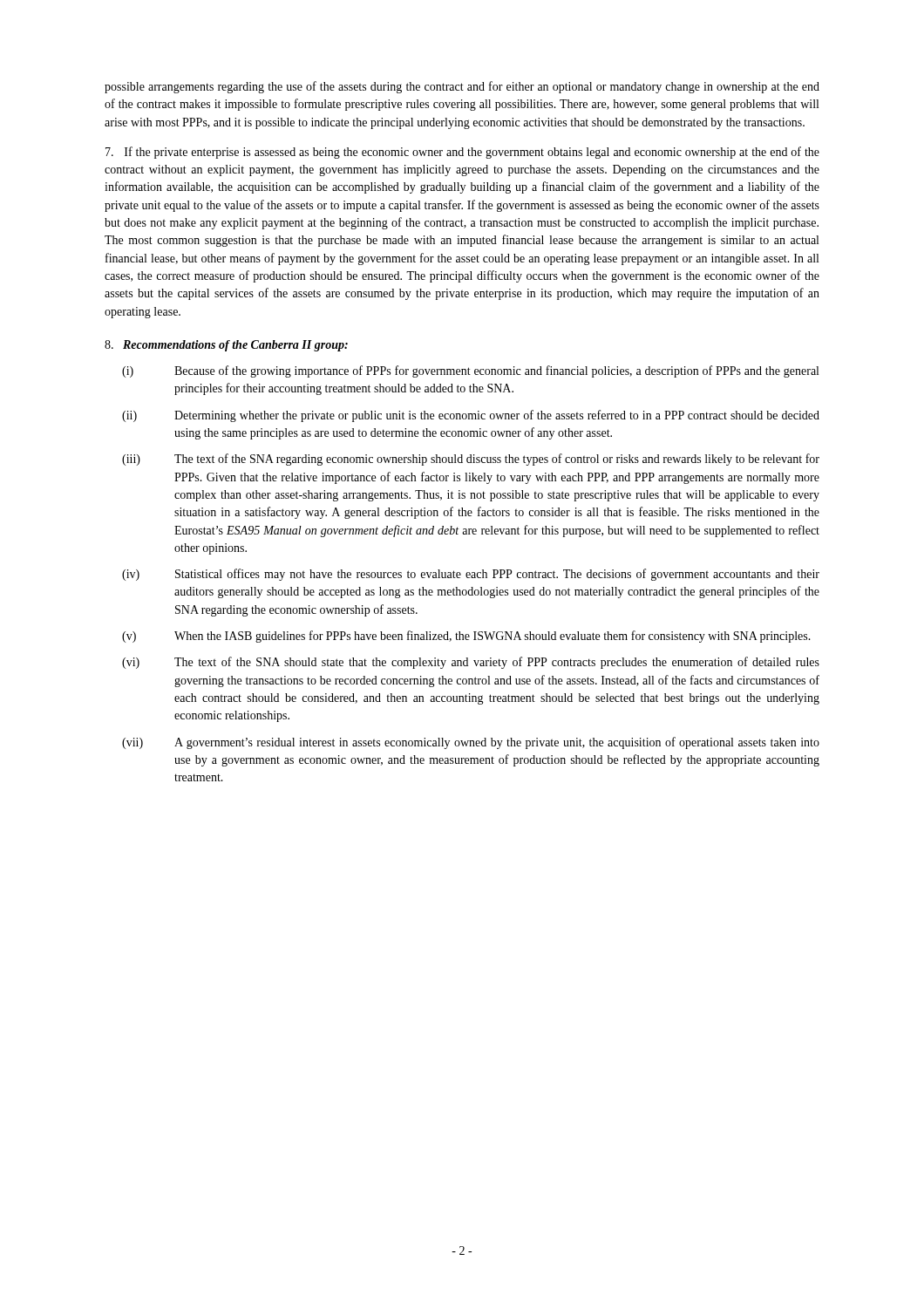
Task: Find the list item that says "(vi) The text of the"
Action: [462, 690]
